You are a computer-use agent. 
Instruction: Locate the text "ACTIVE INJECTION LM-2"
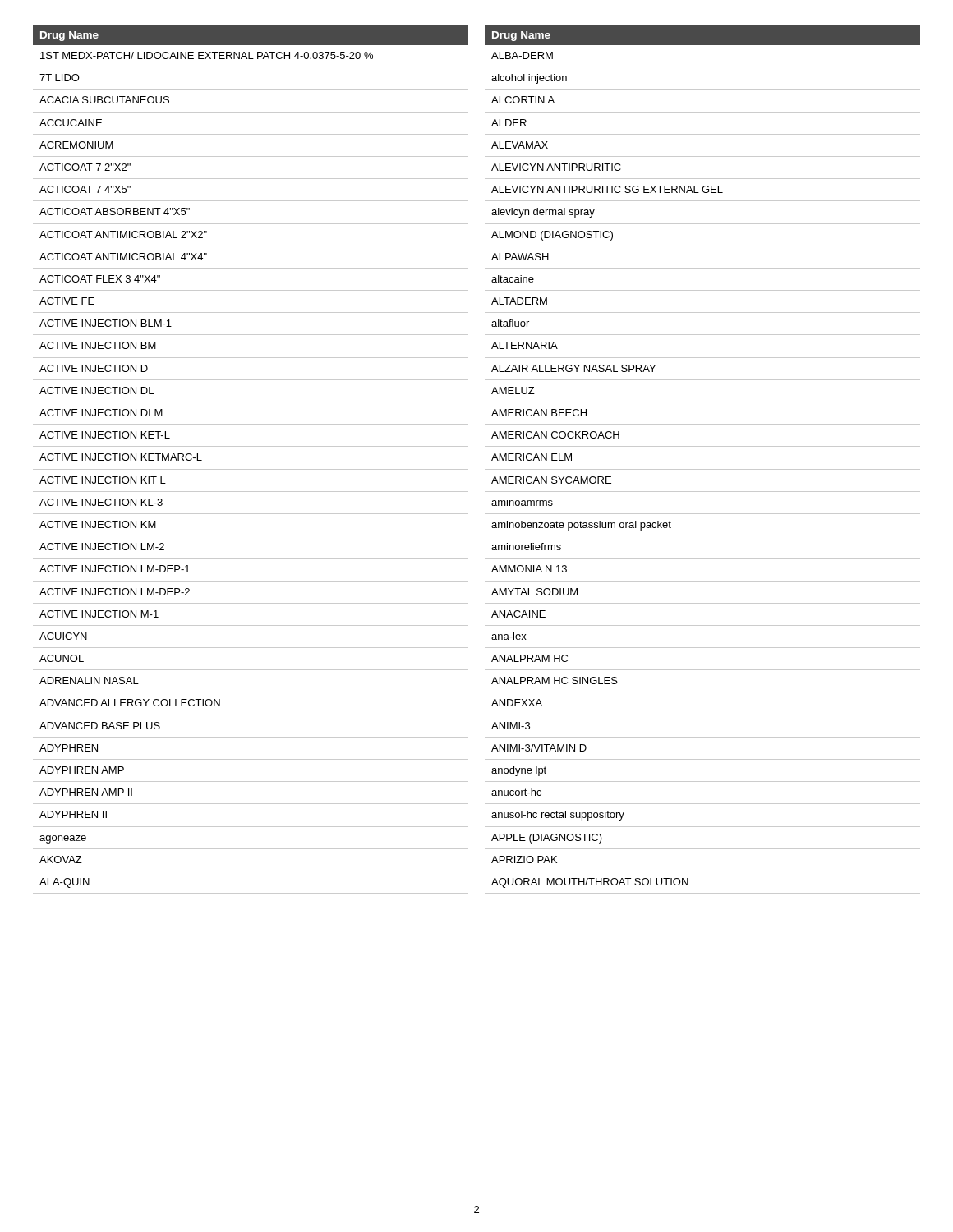pos(102,547)
